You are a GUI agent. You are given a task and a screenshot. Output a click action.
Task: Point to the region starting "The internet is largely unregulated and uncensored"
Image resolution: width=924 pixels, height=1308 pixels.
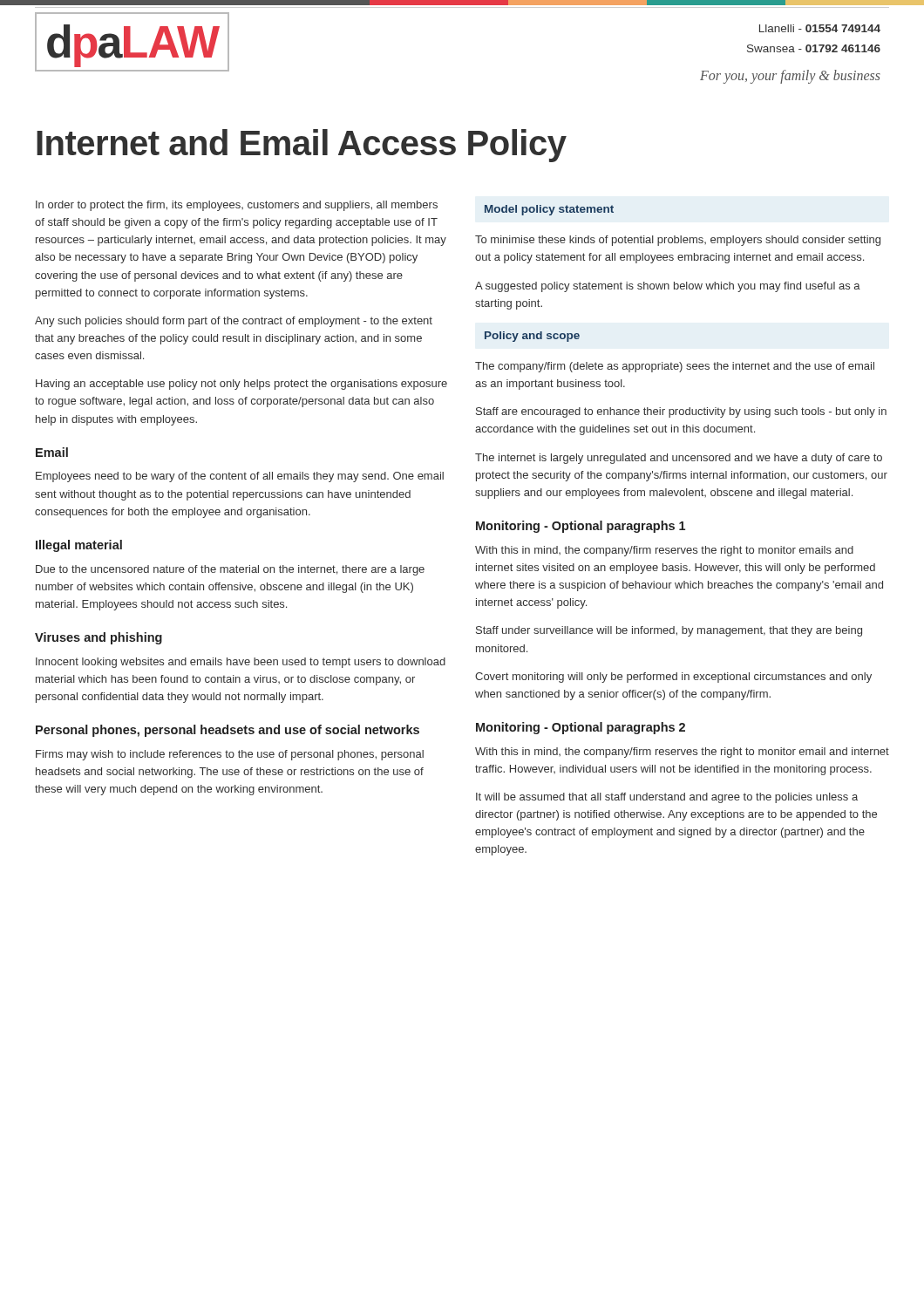[681, 475]
